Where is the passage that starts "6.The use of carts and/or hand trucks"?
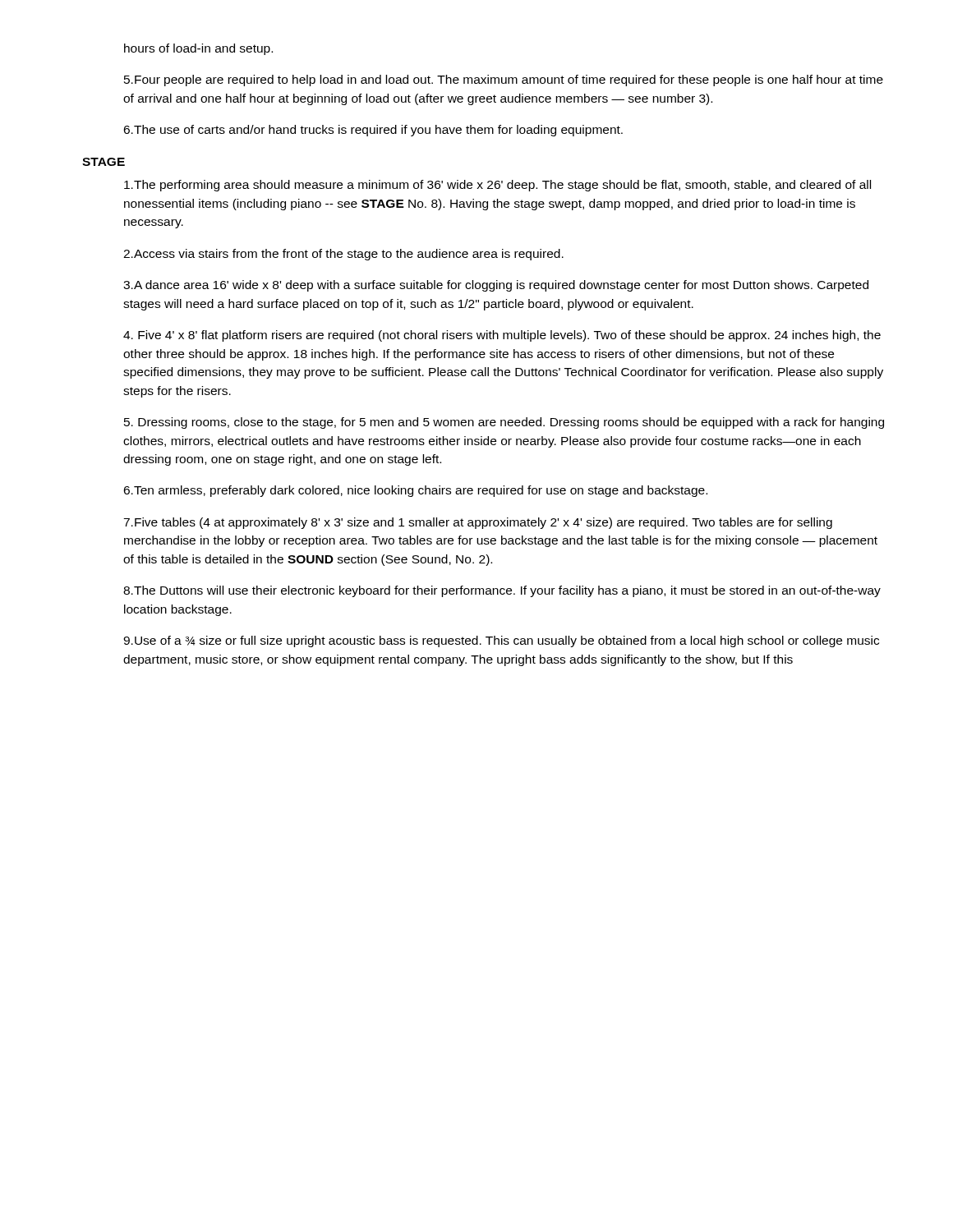The image size is (953, 1232). [373, 130]
